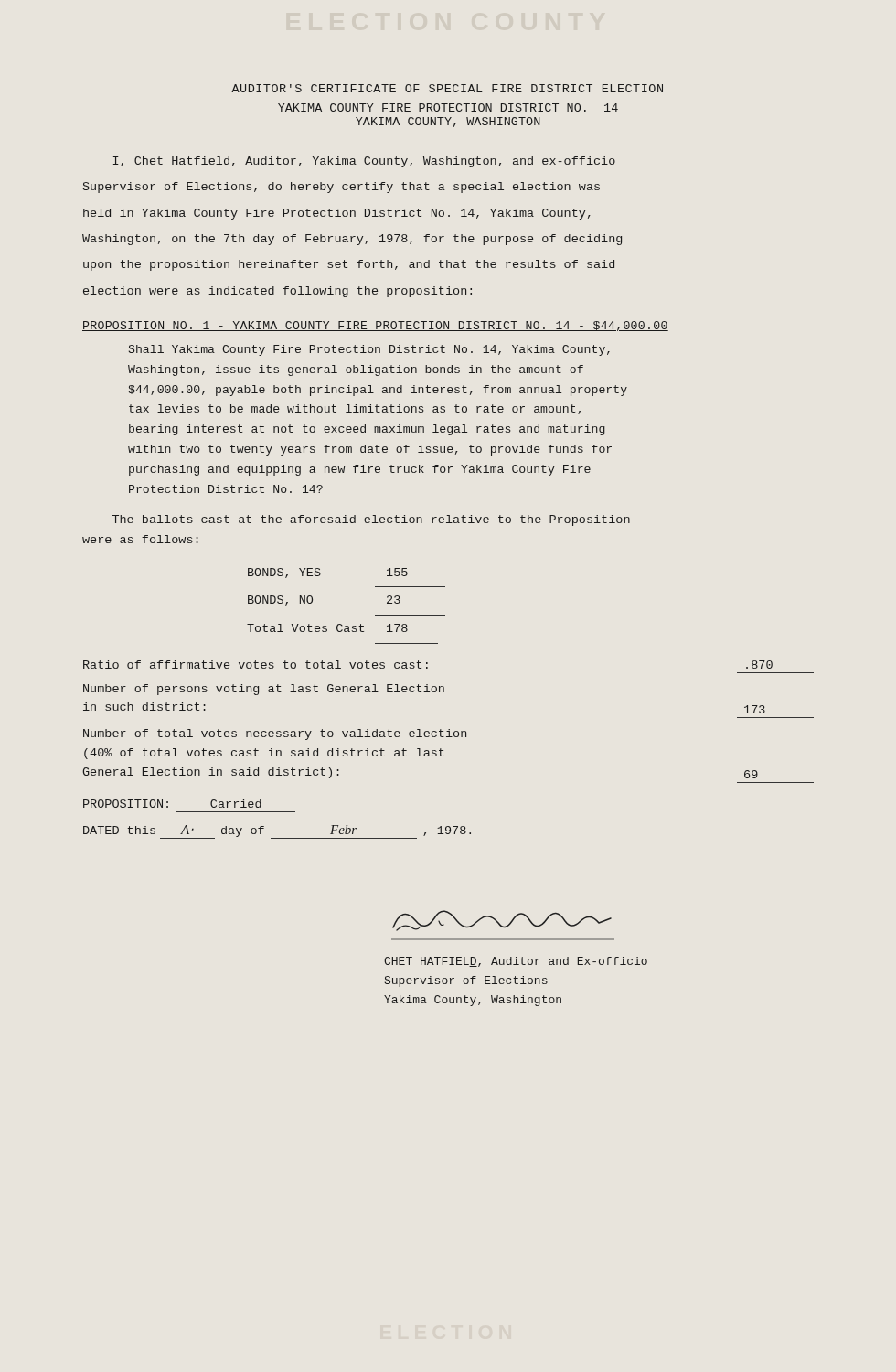The height and width of the screenshot is (1372, 896).
Task: Click a section header
Action: pyautogui.click(x=375, y=326)
